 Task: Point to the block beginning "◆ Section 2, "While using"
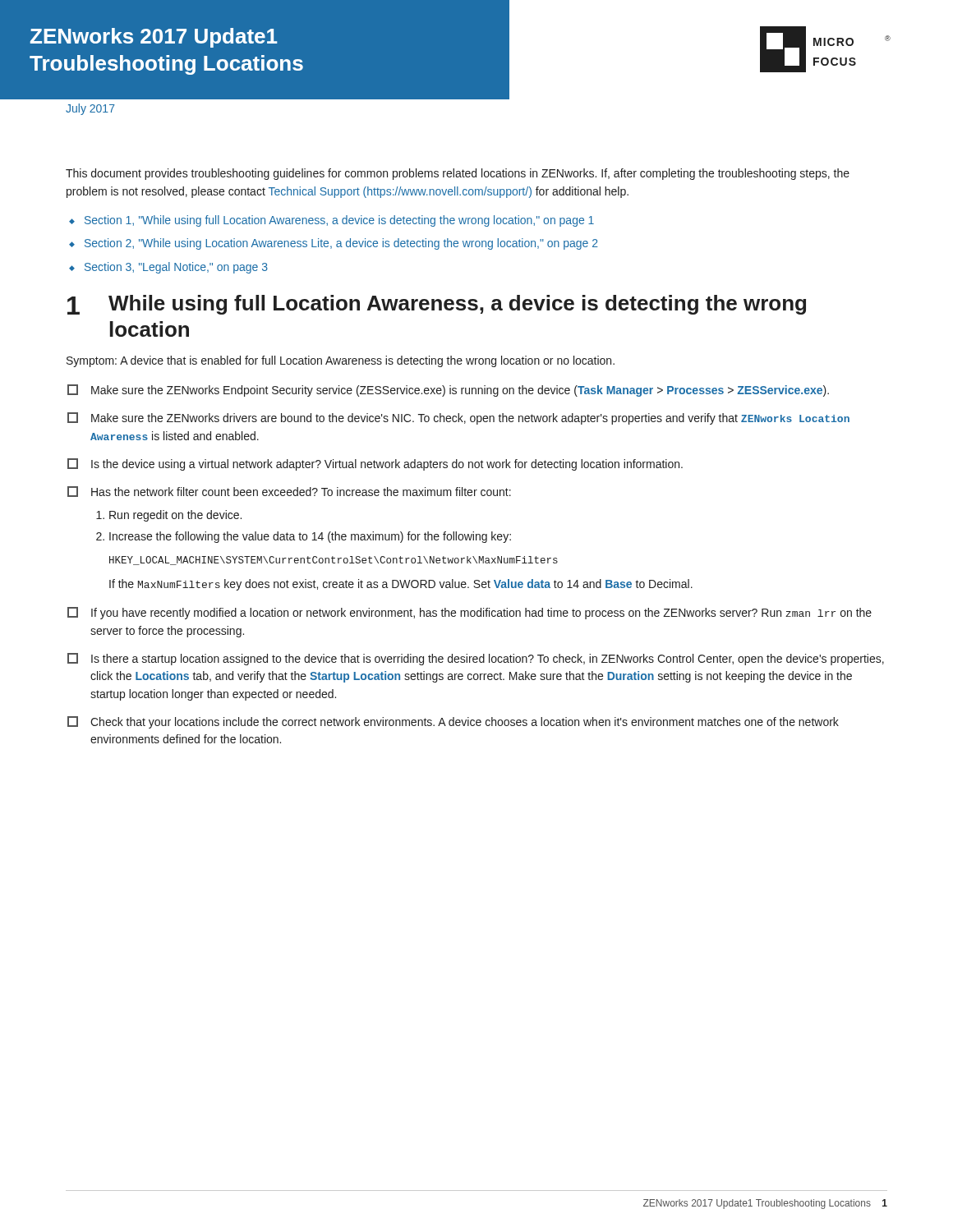(x=334, y=244)
